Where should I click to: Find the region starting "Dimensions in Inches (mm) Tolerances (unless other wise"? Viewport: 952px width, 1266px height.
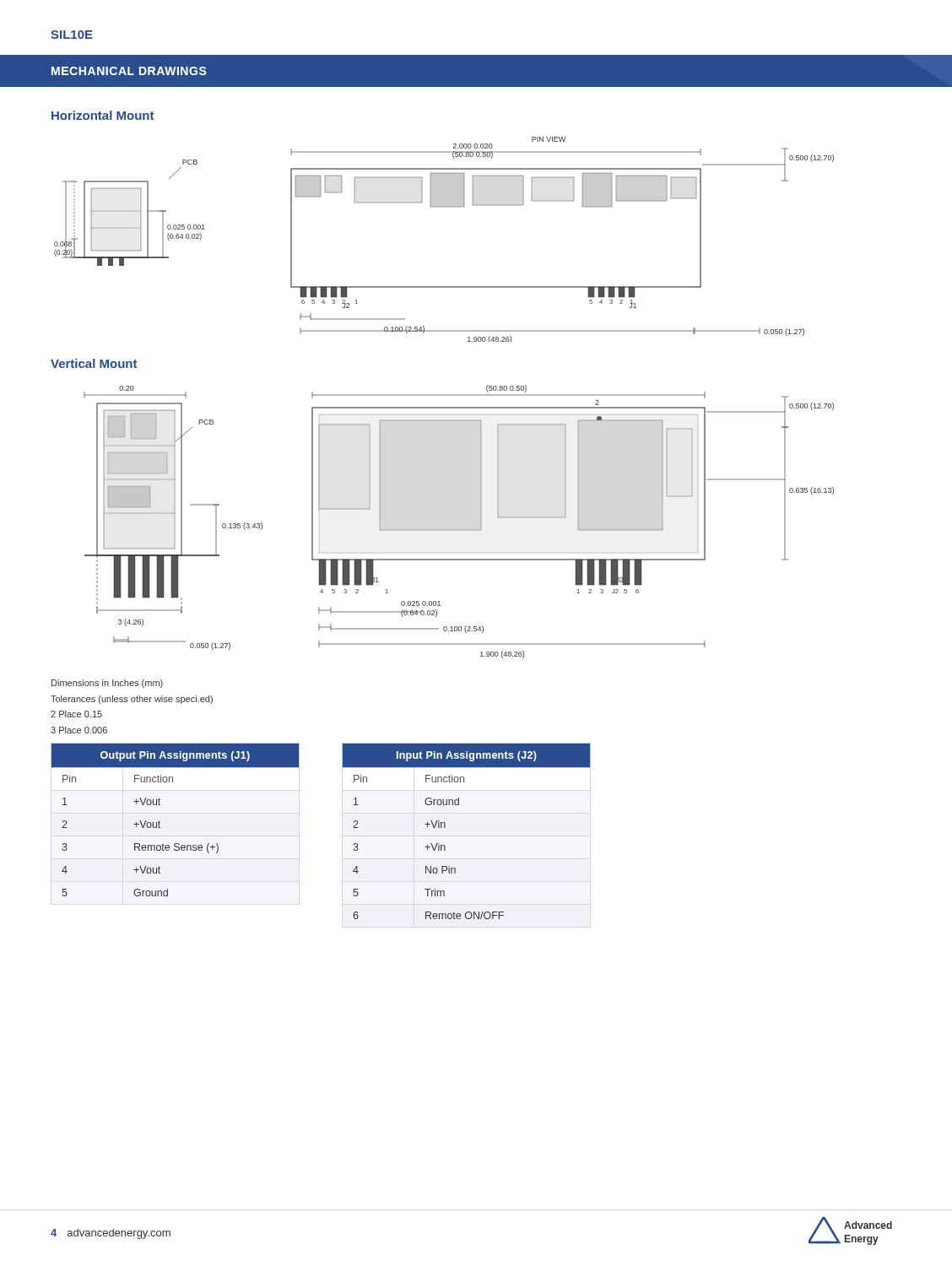pos(132,706)
